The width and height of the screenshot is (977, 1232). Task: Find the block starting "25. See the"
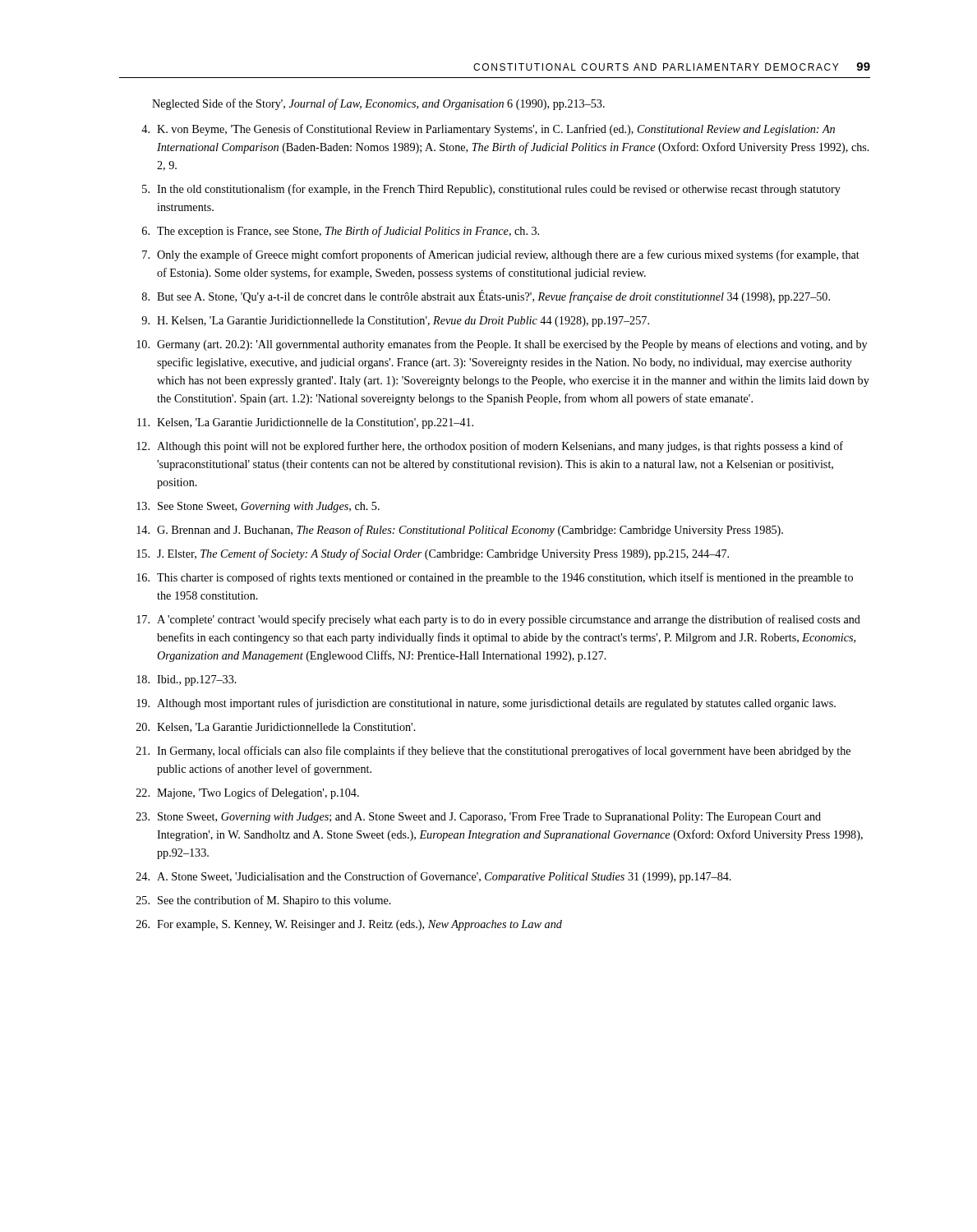[264, 901]
